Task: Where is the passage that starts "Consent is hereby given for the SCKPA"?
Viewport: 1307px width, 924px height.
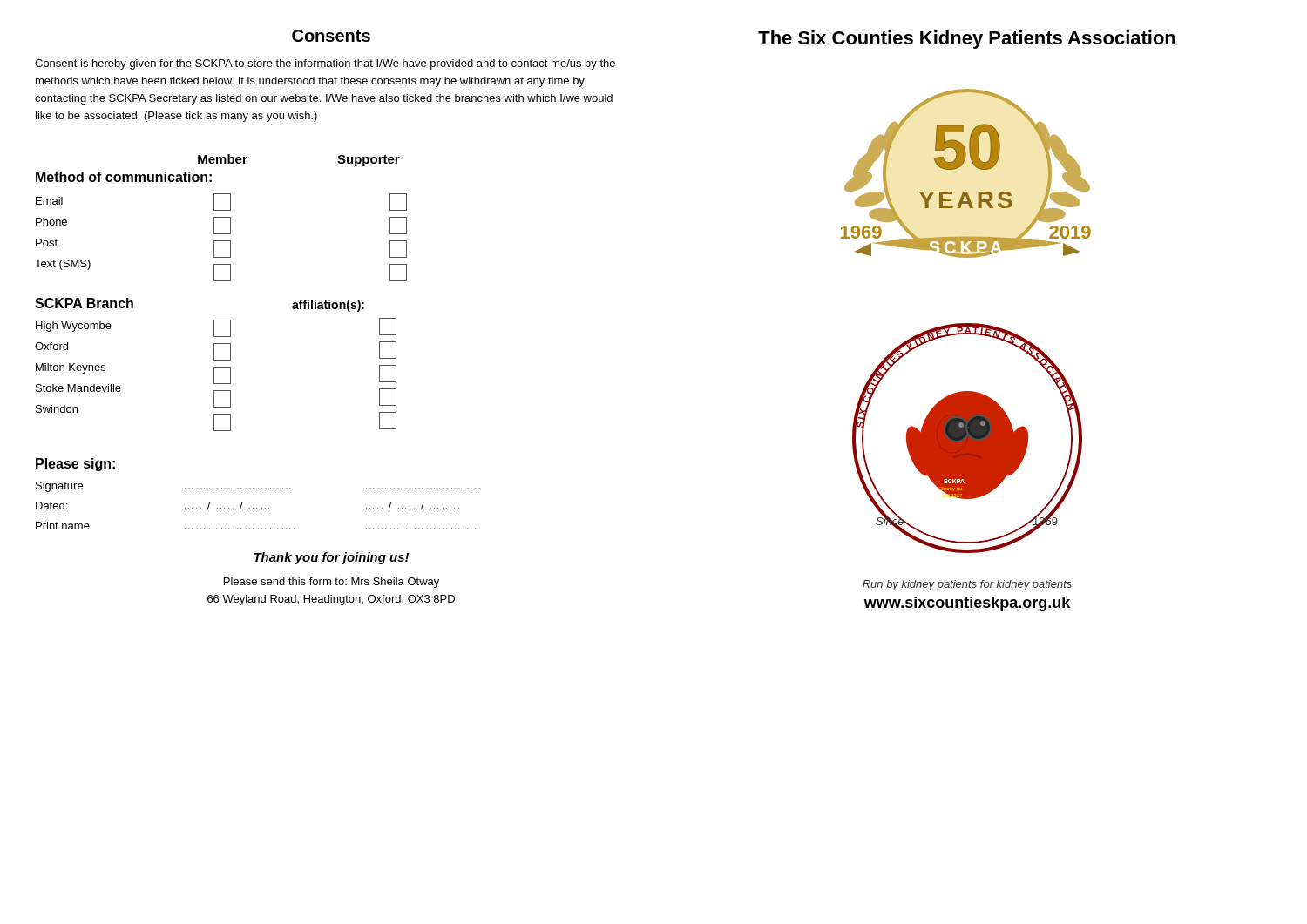Action: pyautogui.click(x=325, y=89)
